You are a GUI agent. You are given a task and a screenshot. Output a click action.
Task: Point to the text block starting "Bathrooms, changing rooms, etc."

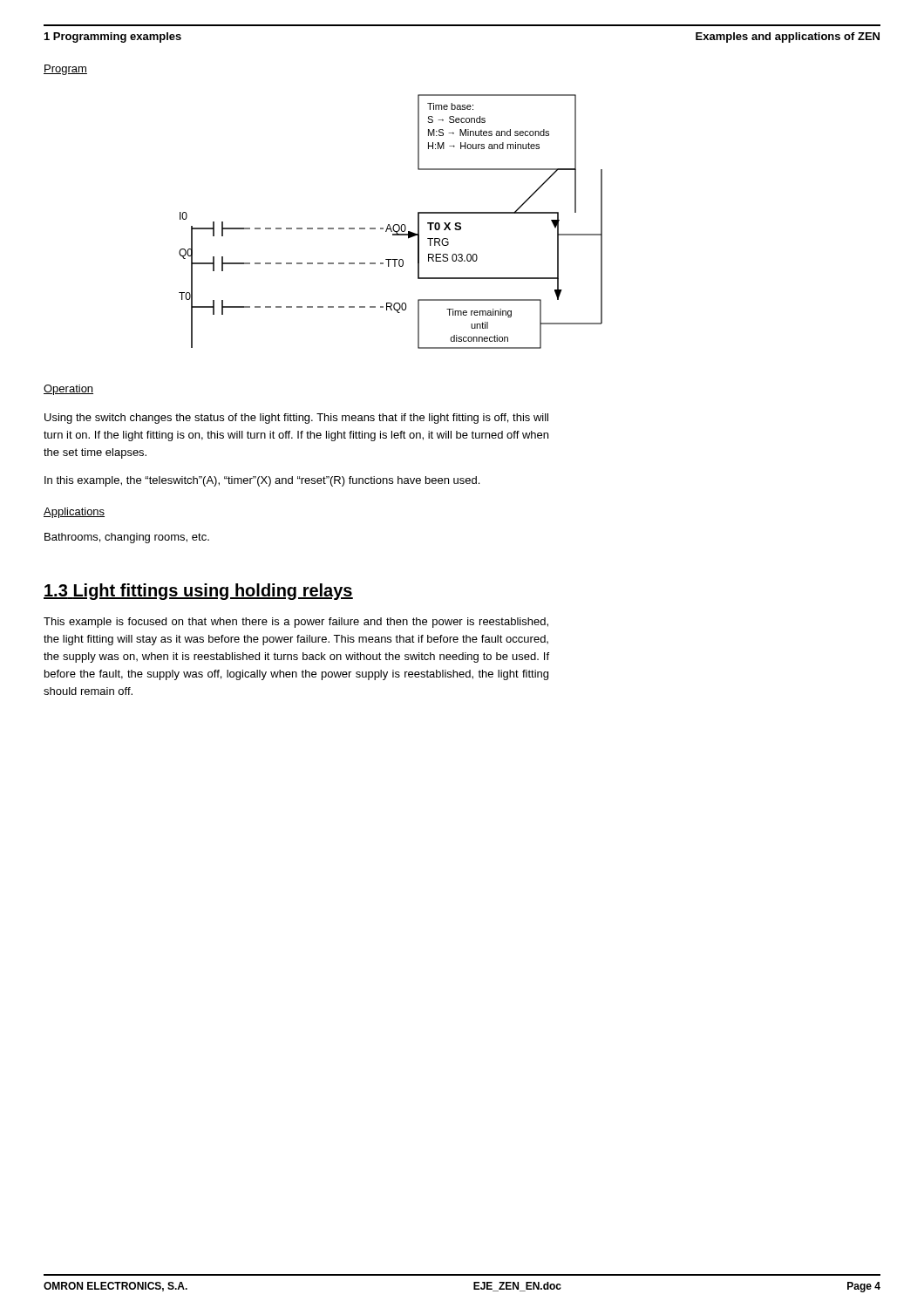pyautogui.click(x=127, y=536)
